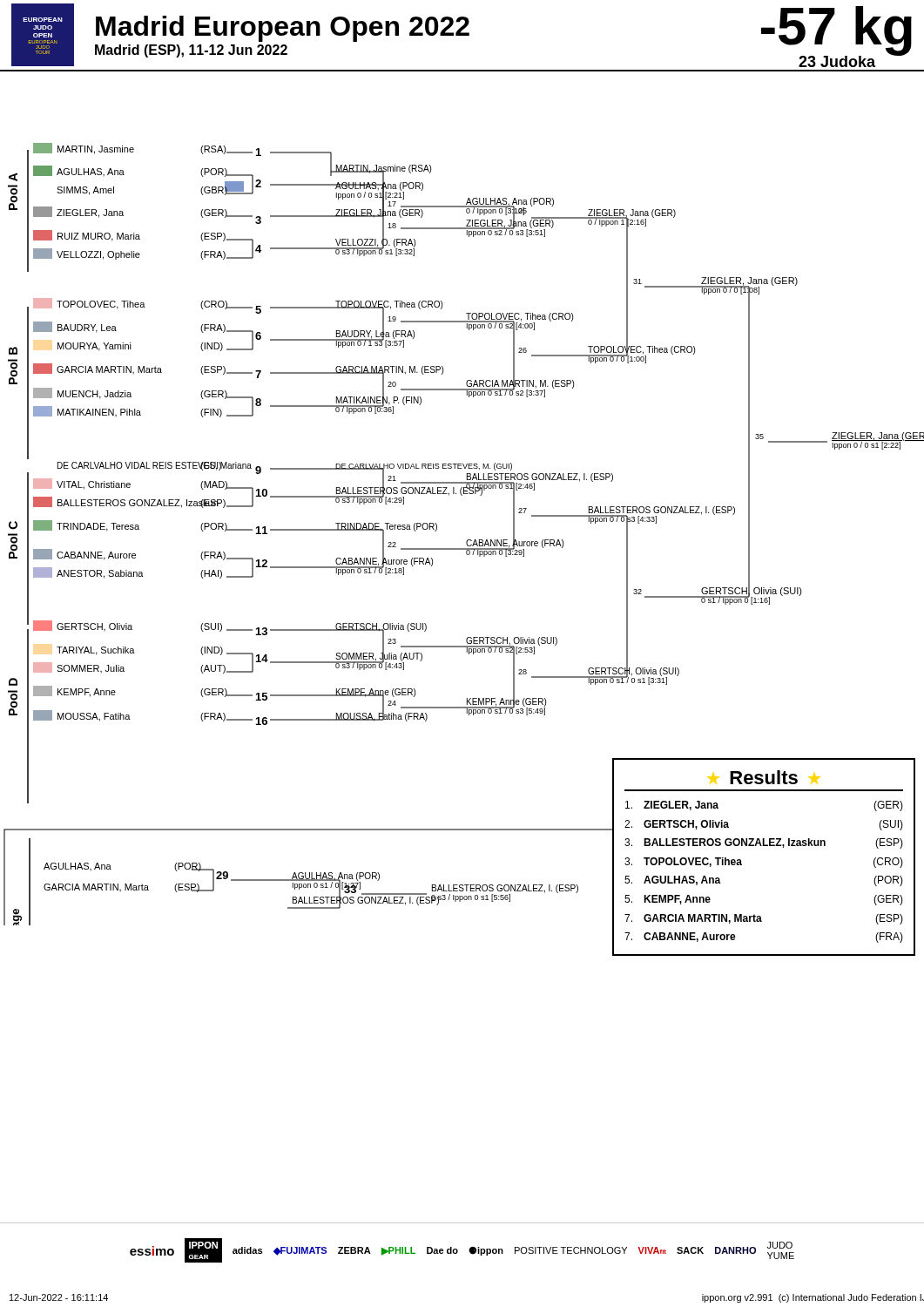
Task: Locate the text starting "57 kg 23 Judoka"
Action: [837, 35]
